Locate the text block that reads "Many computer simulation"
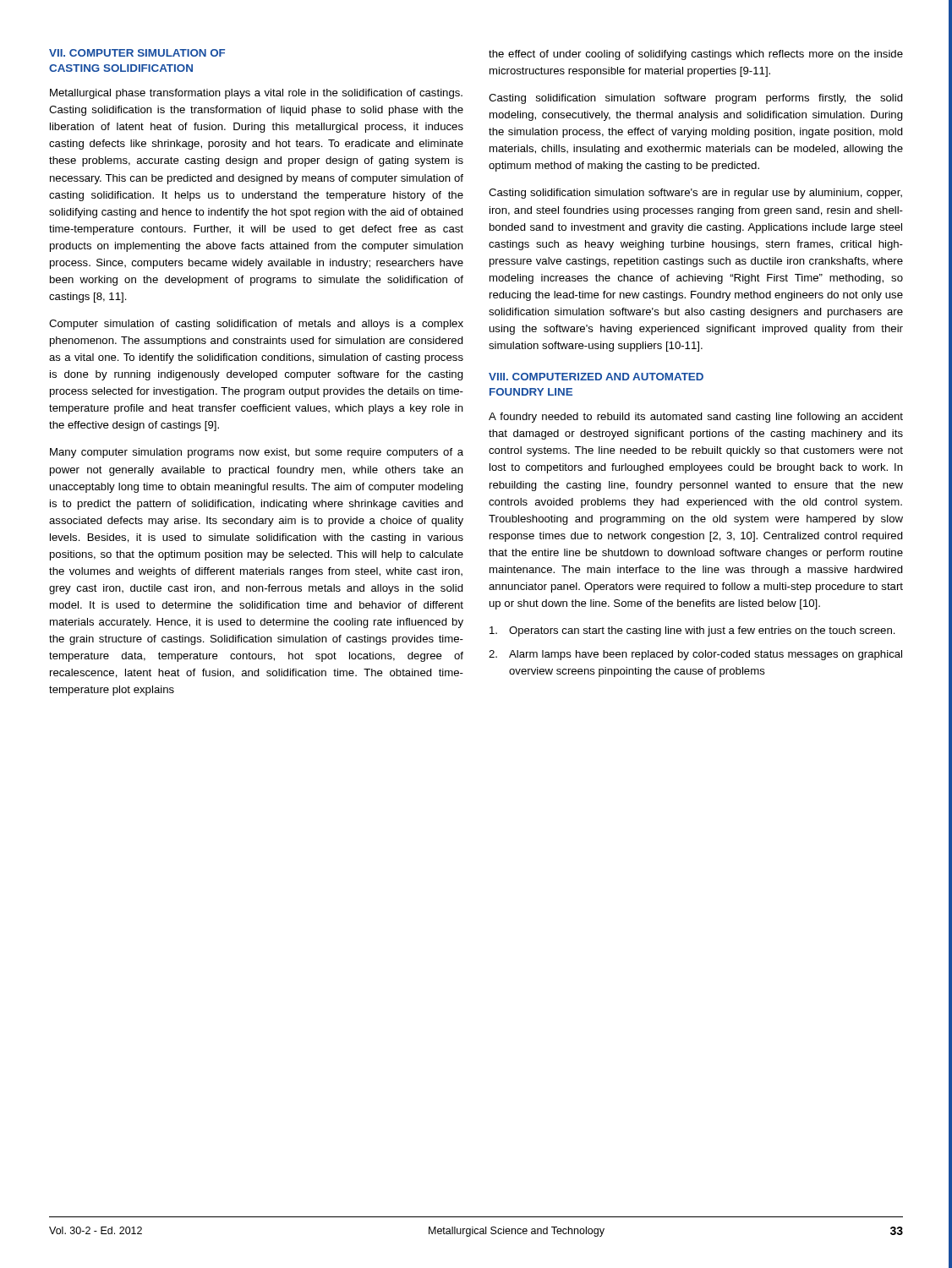 (x=256, y=571)
